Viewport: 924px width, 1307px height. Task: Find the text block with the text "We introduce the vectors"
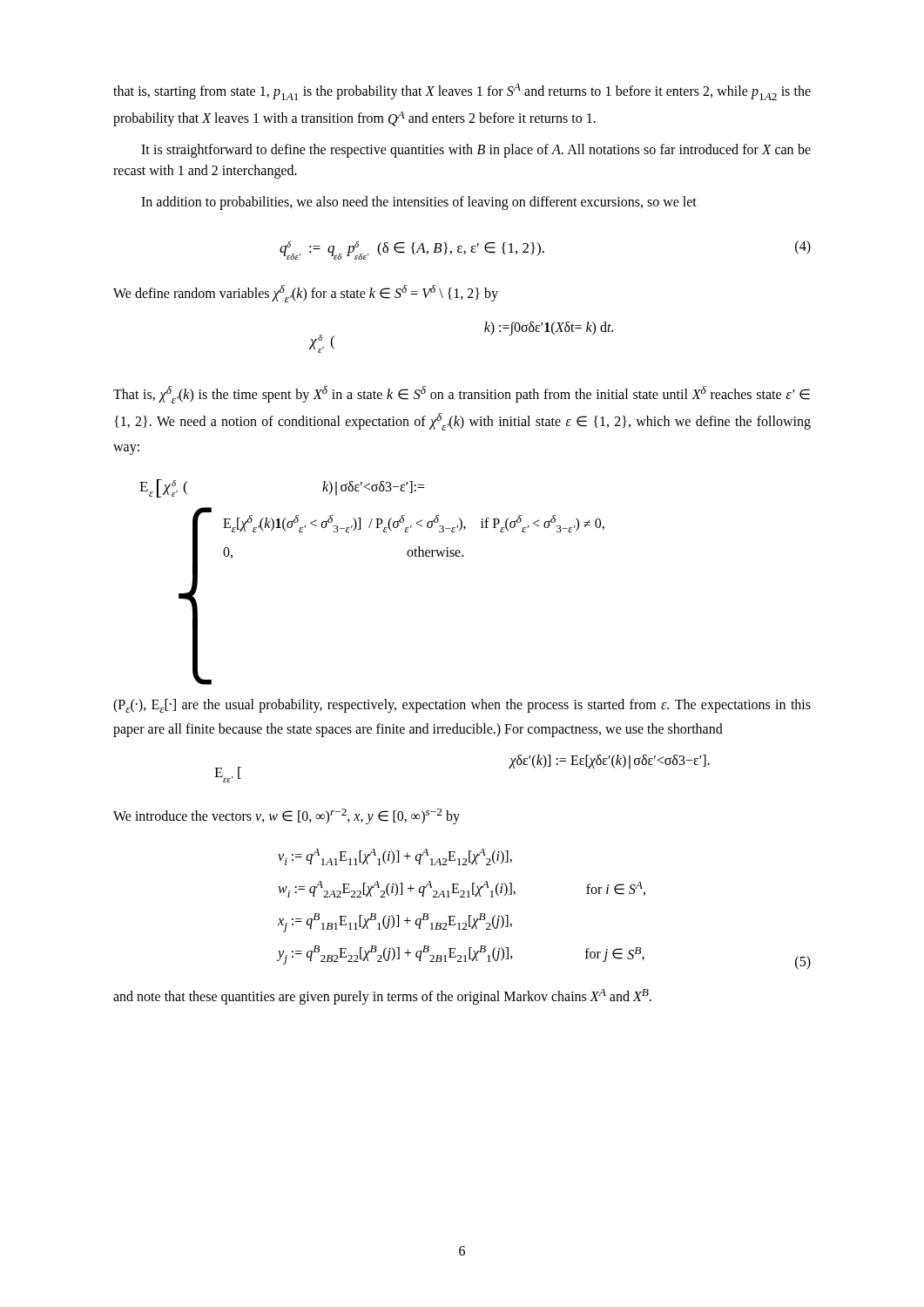pyautogui.click(x=462, y=816)
